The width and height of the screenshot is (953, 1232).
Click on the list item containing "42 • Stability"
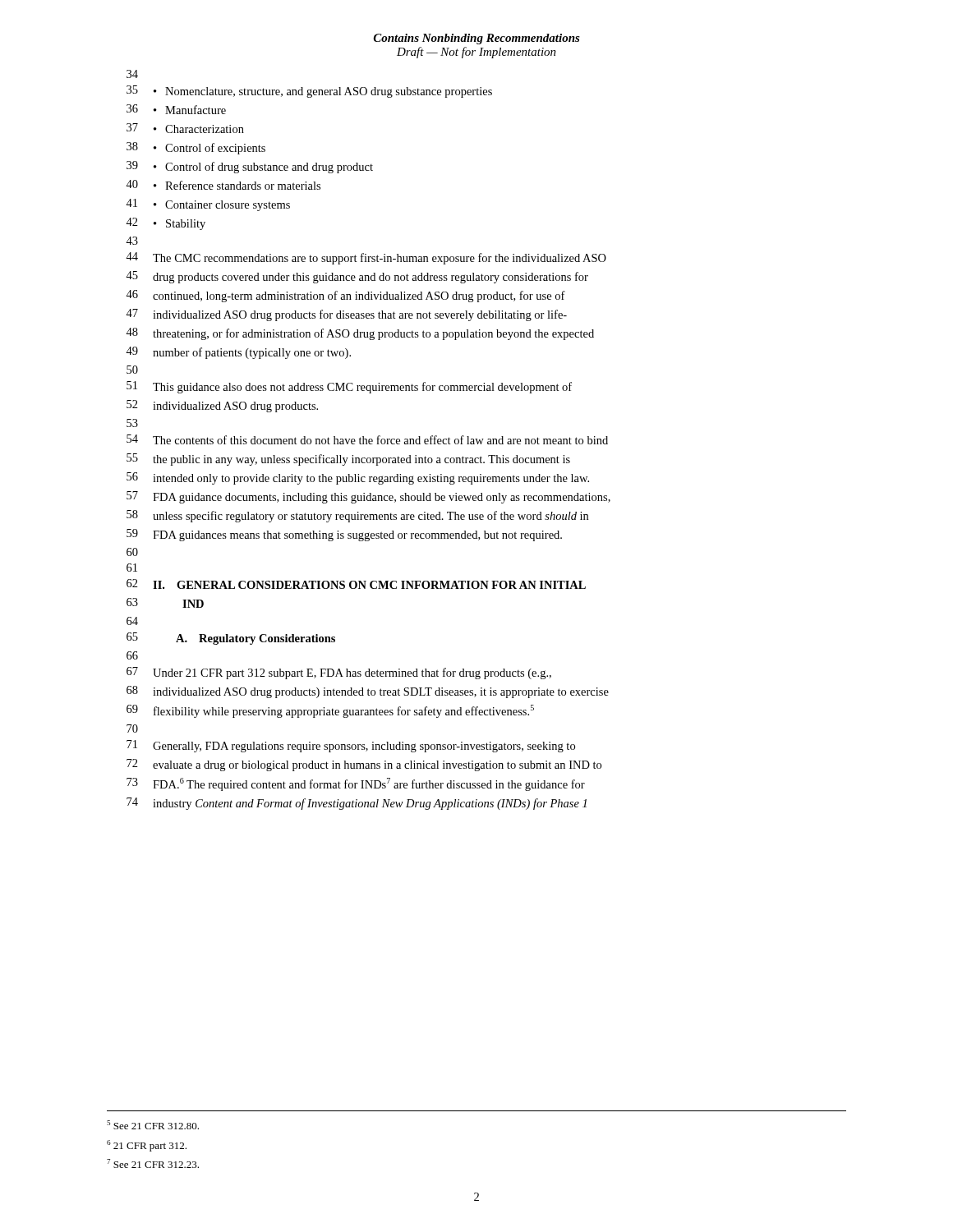tap(166, 224)
